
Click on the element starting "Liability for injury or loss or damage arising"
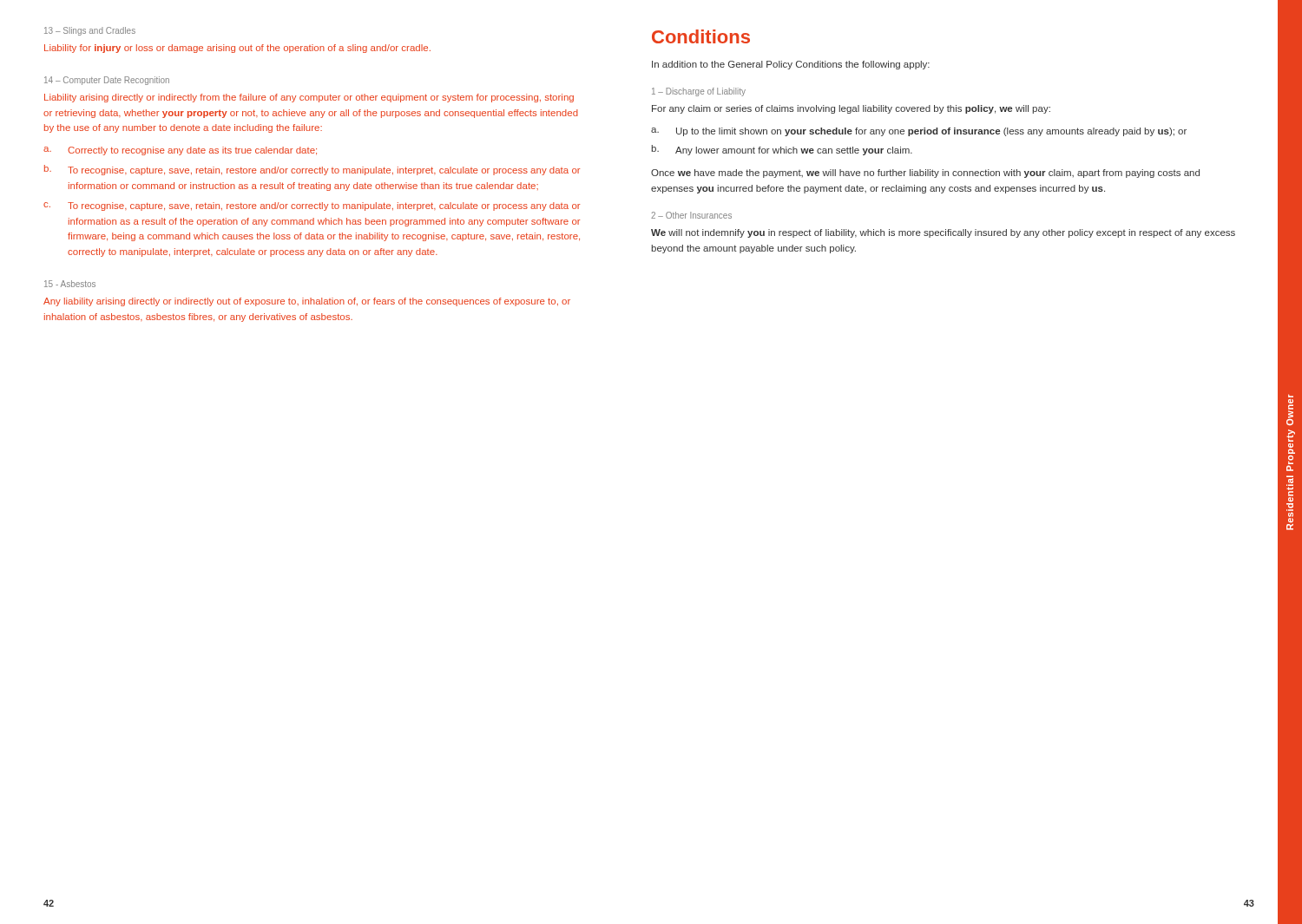tap(237, 48)
